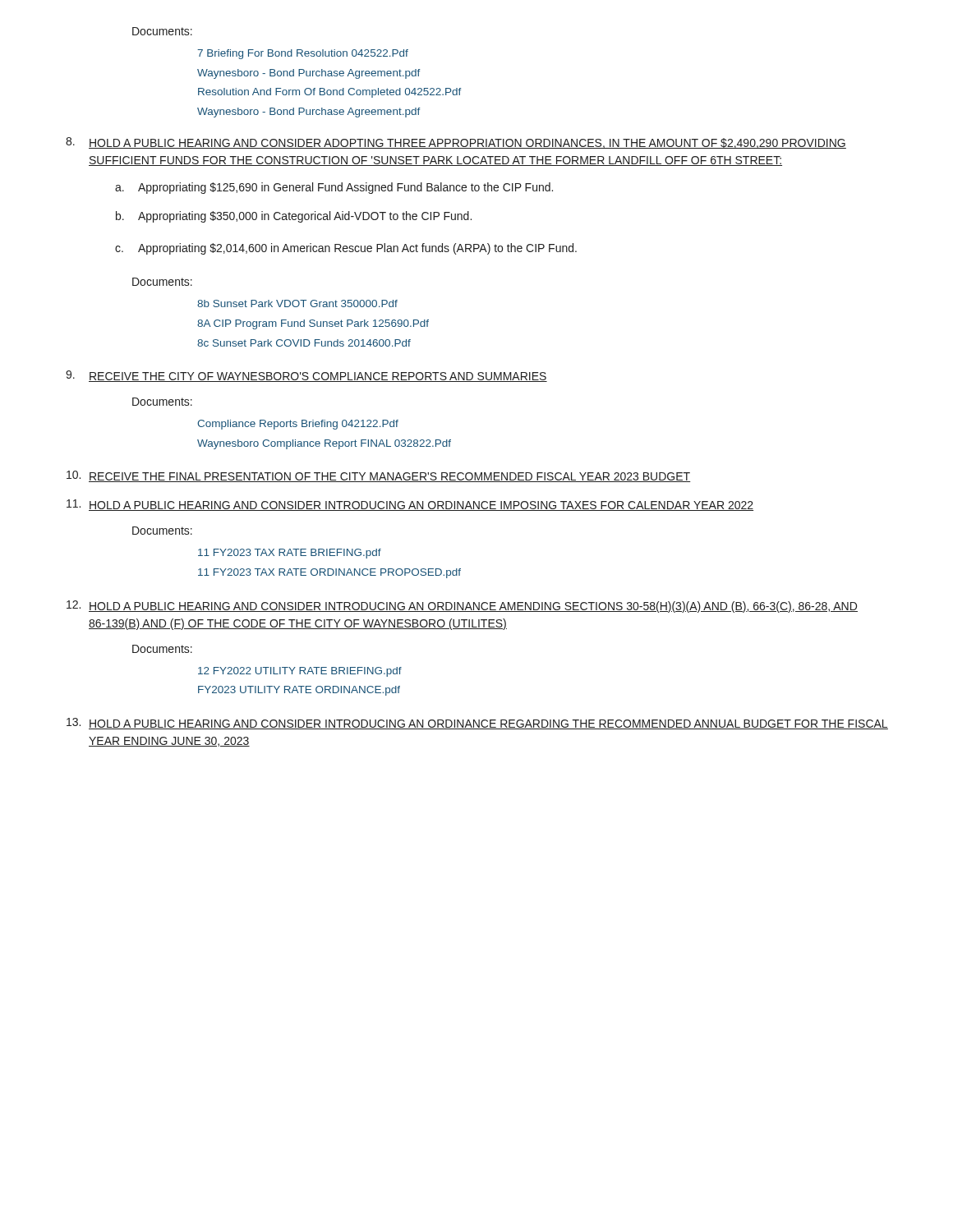Select the list item that reads "Compliance Reports Briefing 042122.Pdf"

[x=298, y=425]
